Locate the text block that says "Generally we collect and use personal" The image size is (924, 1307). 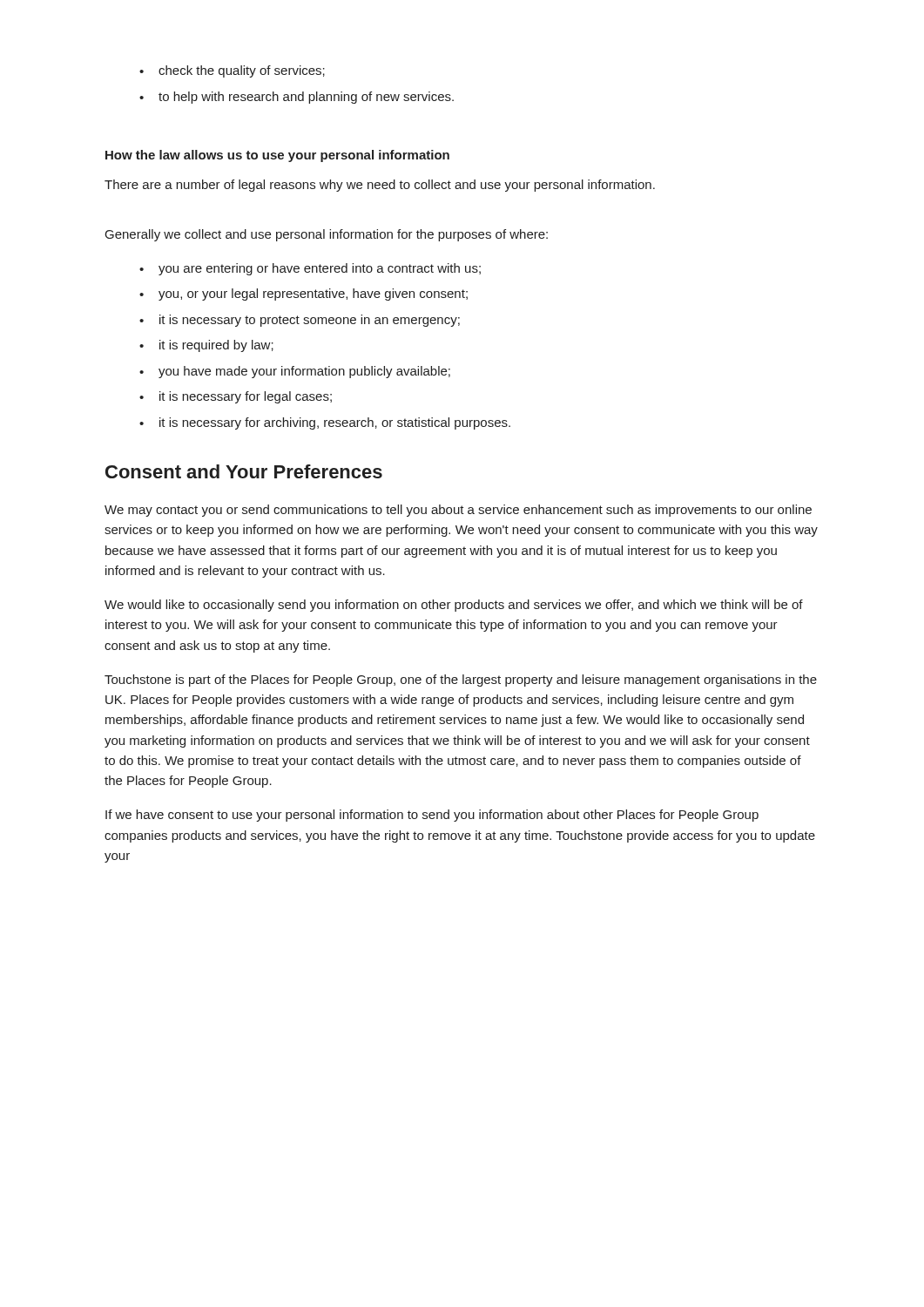point(327,234)
